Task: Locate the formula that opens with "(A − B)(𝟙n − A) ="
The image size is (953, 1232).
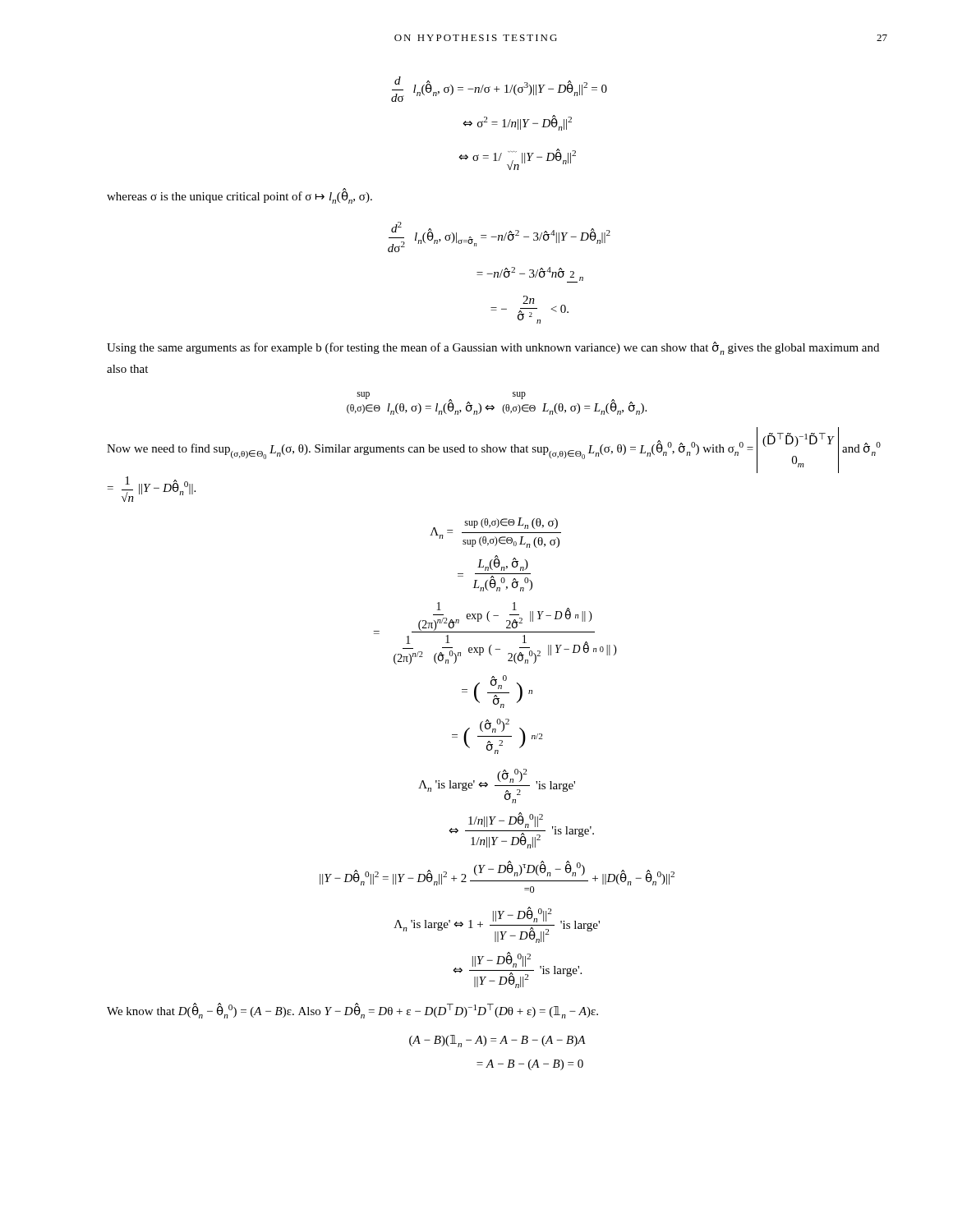Action: click(497, 1052)
